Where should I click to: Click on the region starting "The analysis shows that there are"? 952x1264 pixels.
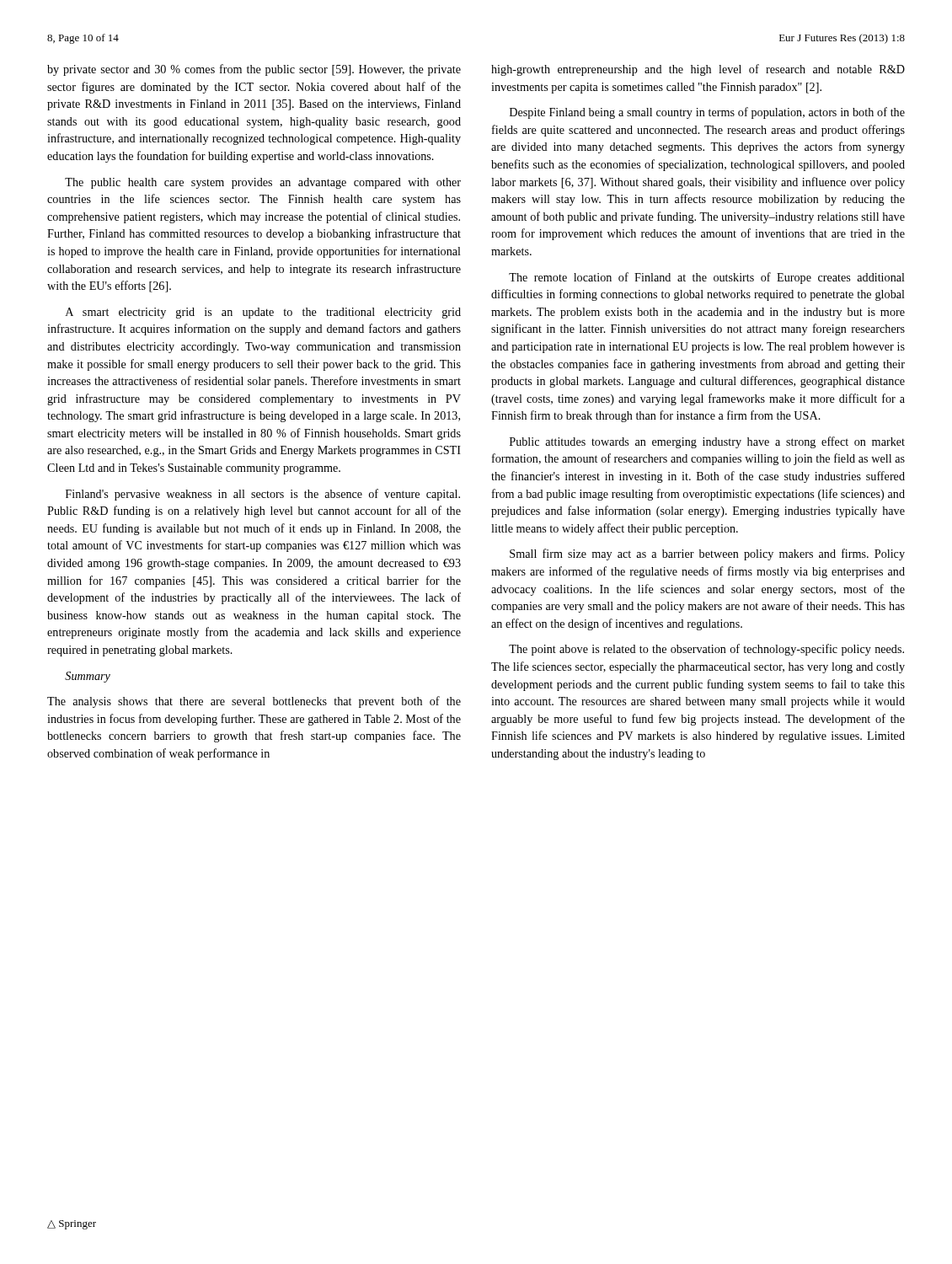254,727
